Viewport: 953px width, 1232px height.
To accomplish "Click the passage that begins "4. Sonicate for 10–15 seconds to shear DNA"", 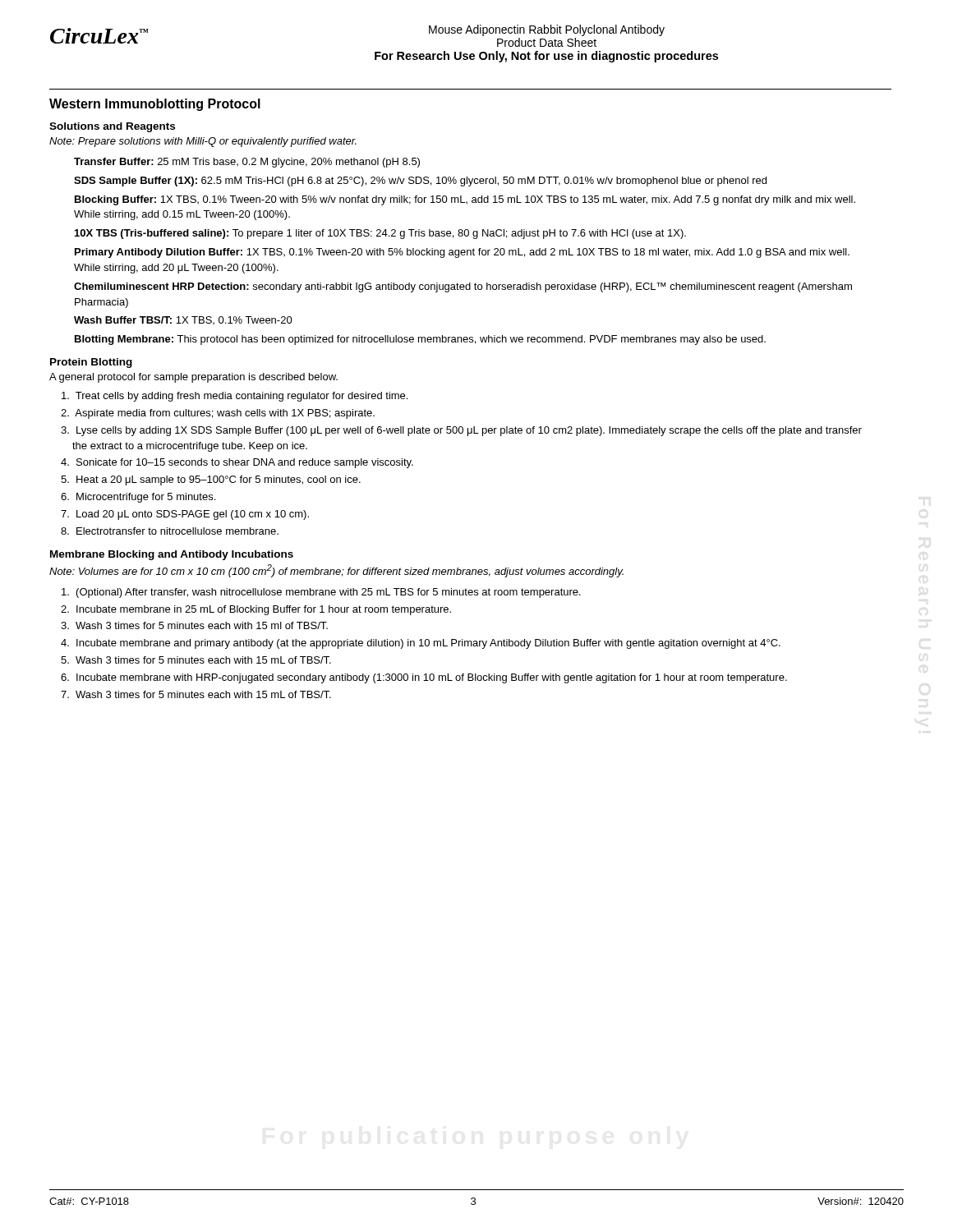I will pos(237,462).
